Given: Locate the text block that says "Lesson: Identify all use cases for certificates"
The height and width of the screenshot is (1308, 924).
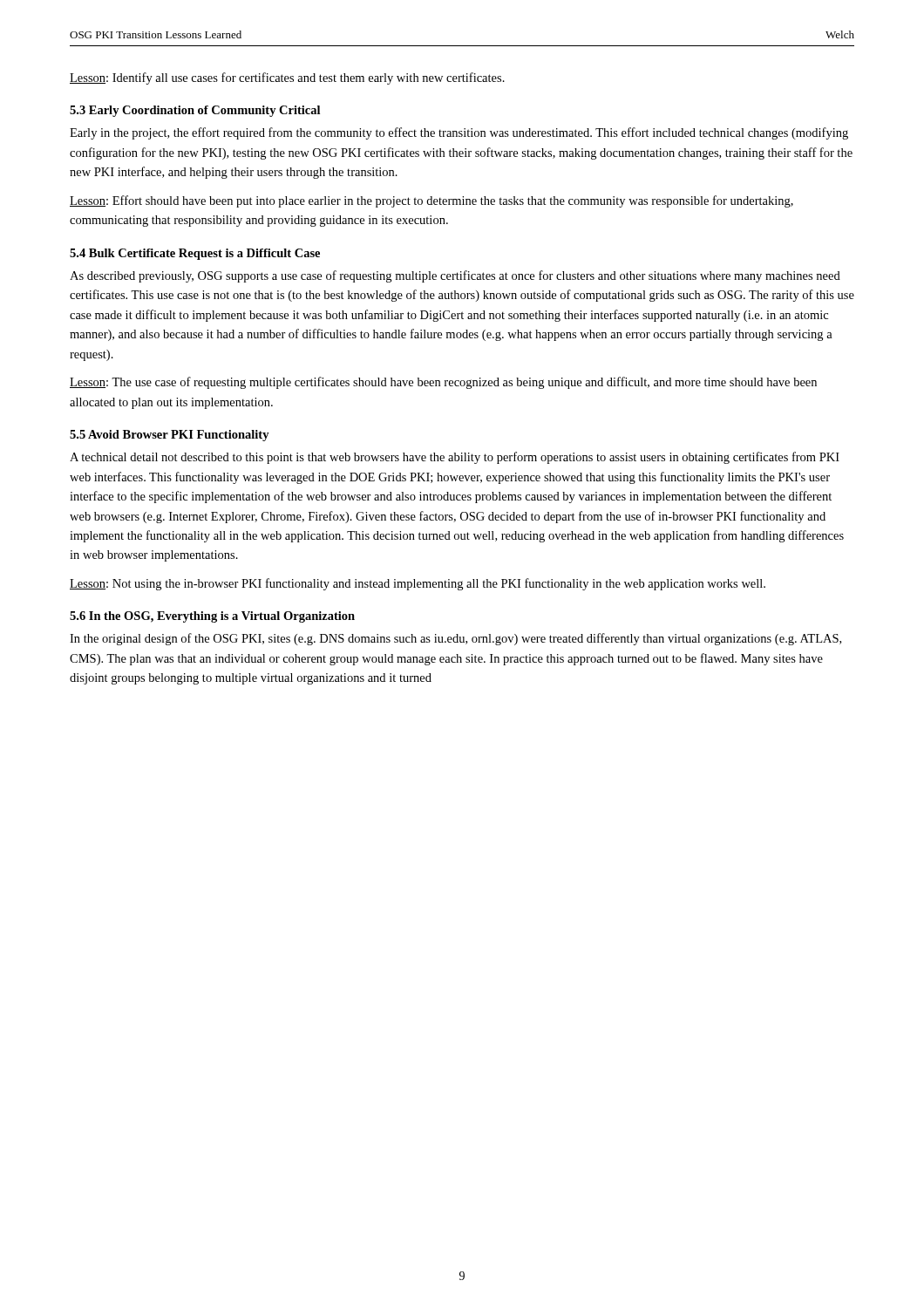Looking at the screenshot, I should pyautogui.click(x=287, y=78).
